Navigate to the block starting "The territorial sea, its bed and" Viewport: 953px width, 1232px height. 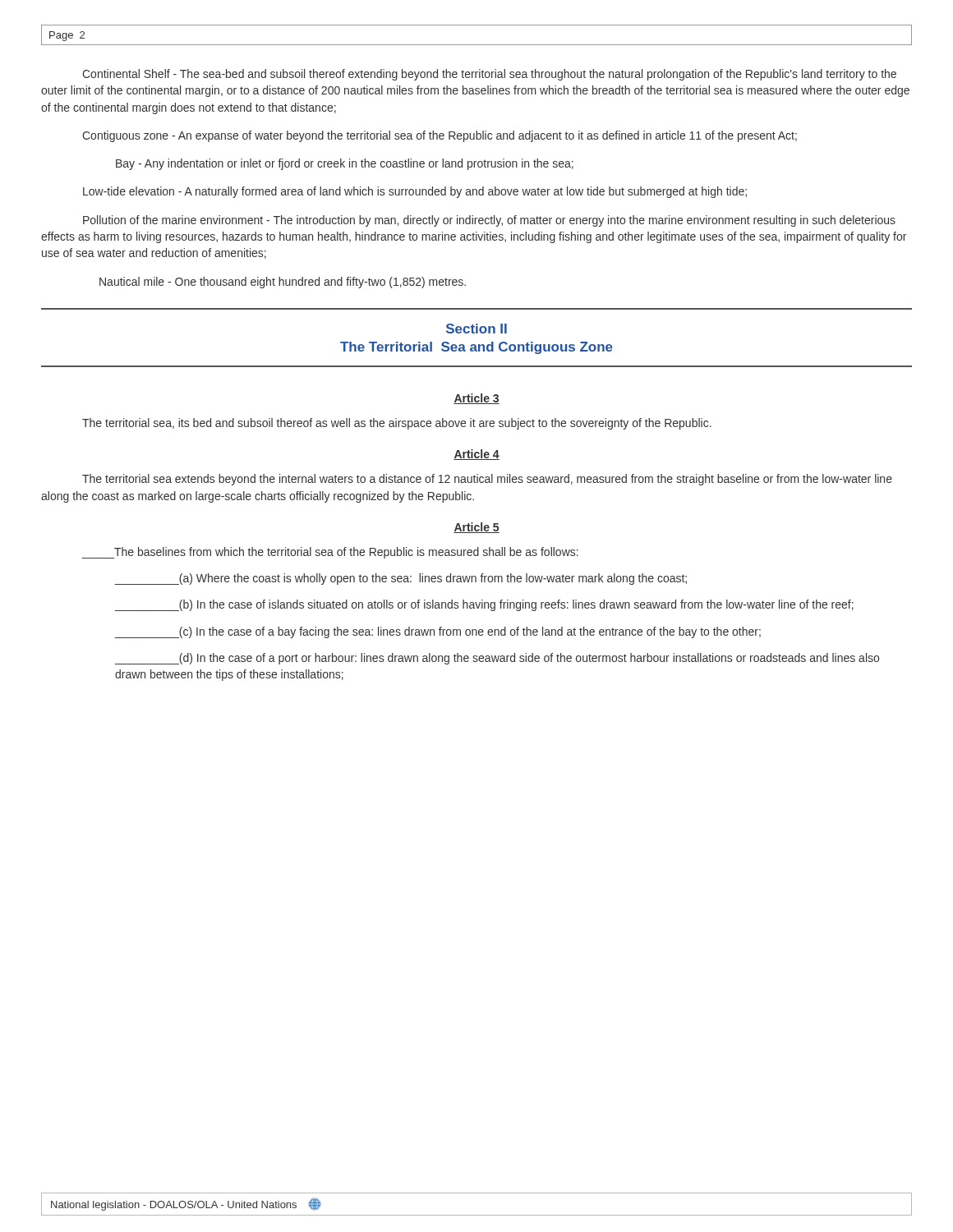(397, 423)
